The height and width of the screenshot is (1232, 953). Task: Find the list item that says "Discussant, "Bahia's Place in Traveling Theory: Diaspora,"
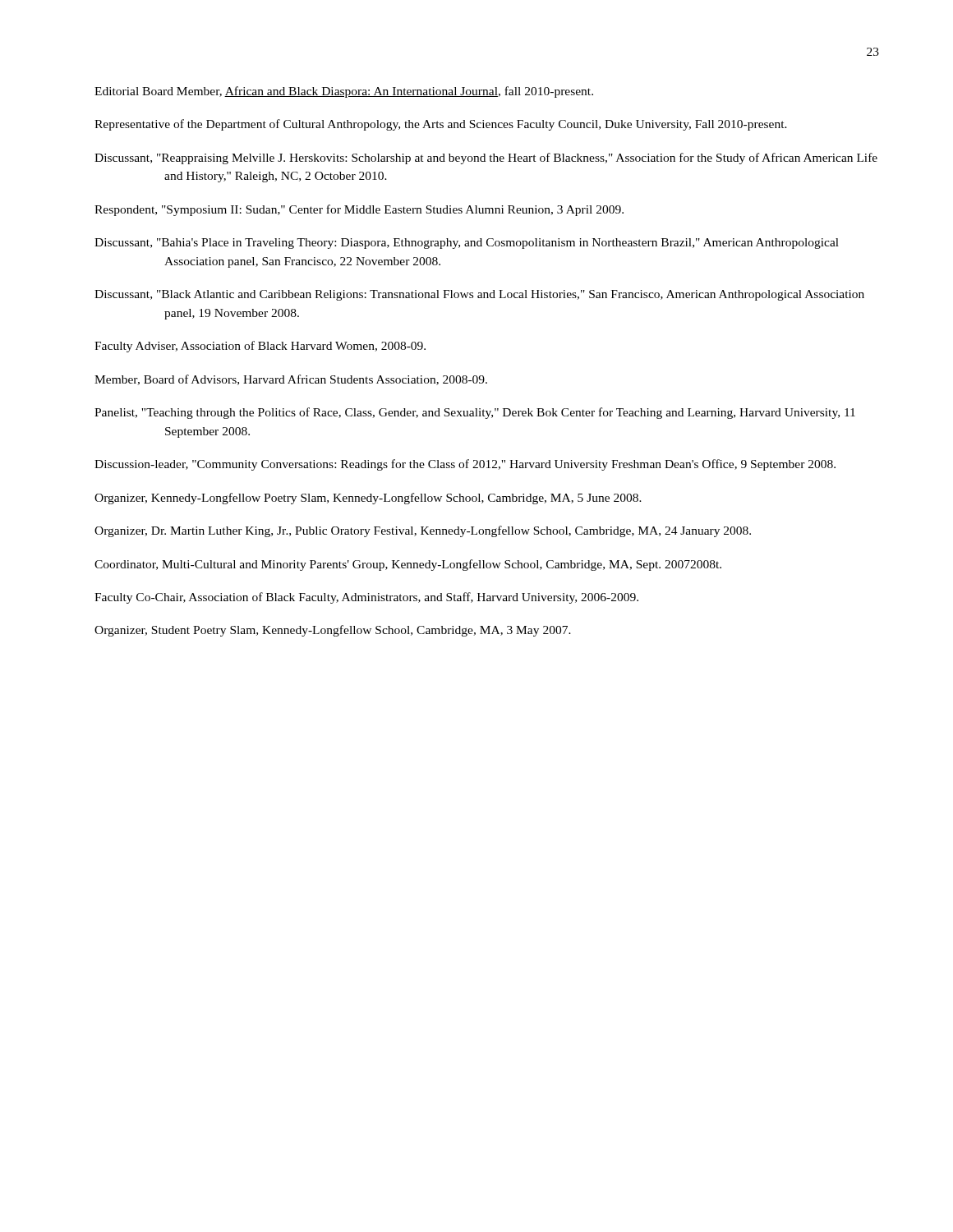pyautogui.click(x=487, y=252)
